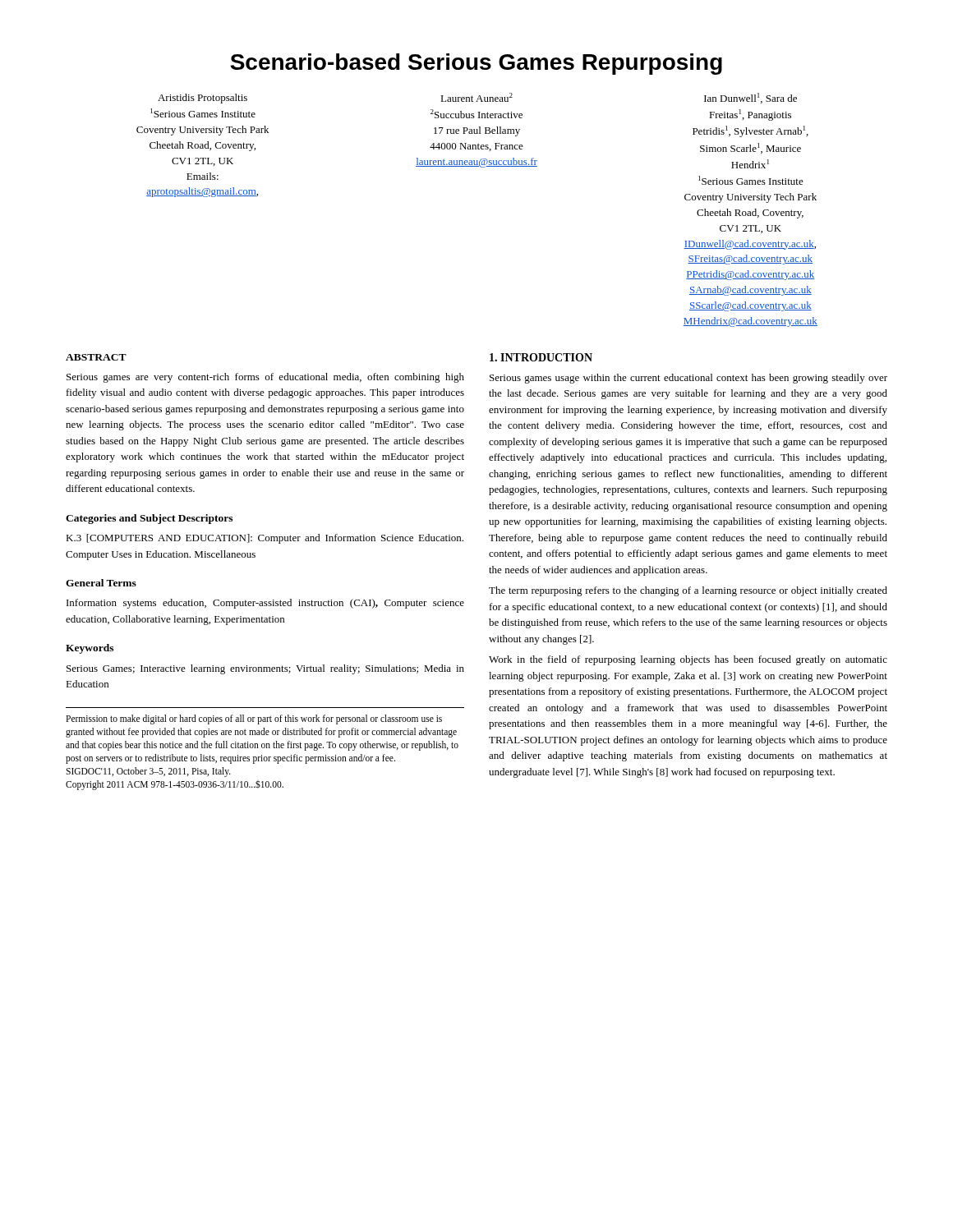Click on the section header that reads "1. INTRODUCTION"
The width and height of the screenshot is (953, 1232).
click(541, 357)
